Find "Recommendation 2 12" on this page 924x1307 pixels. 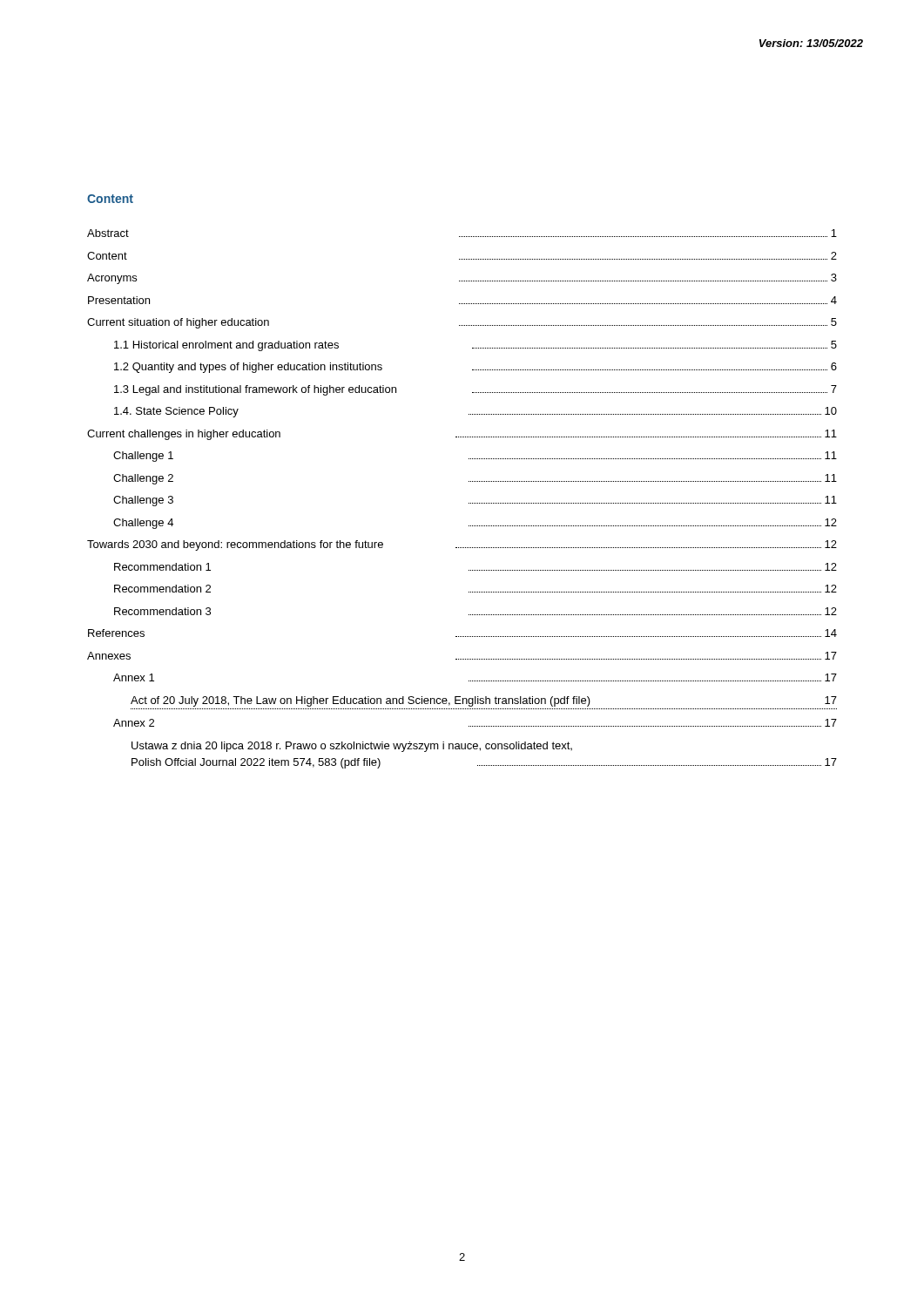click(x=475, y=589)
